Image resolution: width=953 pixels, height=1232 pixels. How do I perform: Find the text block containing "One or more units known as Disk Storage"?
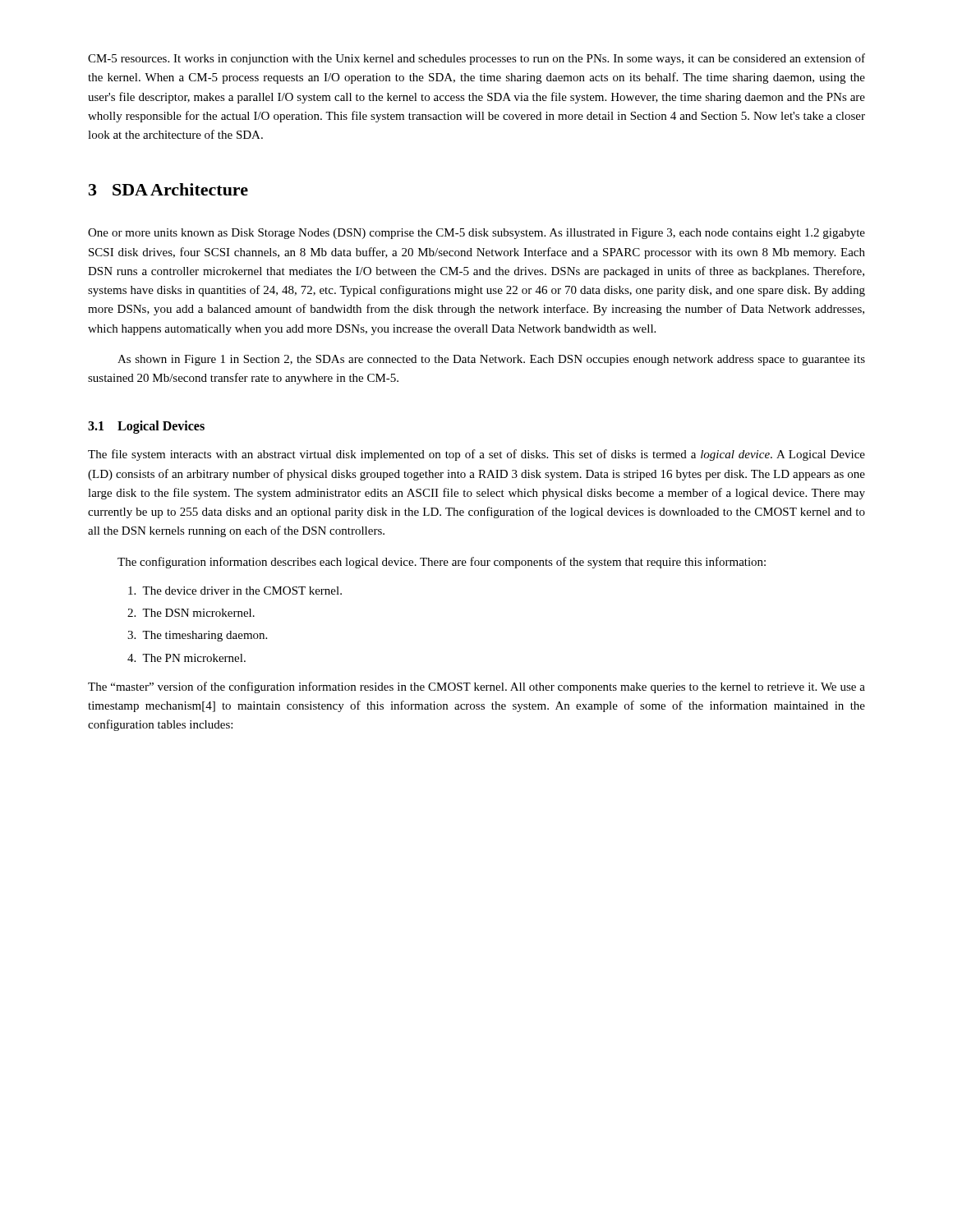pyautogui.click(x=476, y=280)
